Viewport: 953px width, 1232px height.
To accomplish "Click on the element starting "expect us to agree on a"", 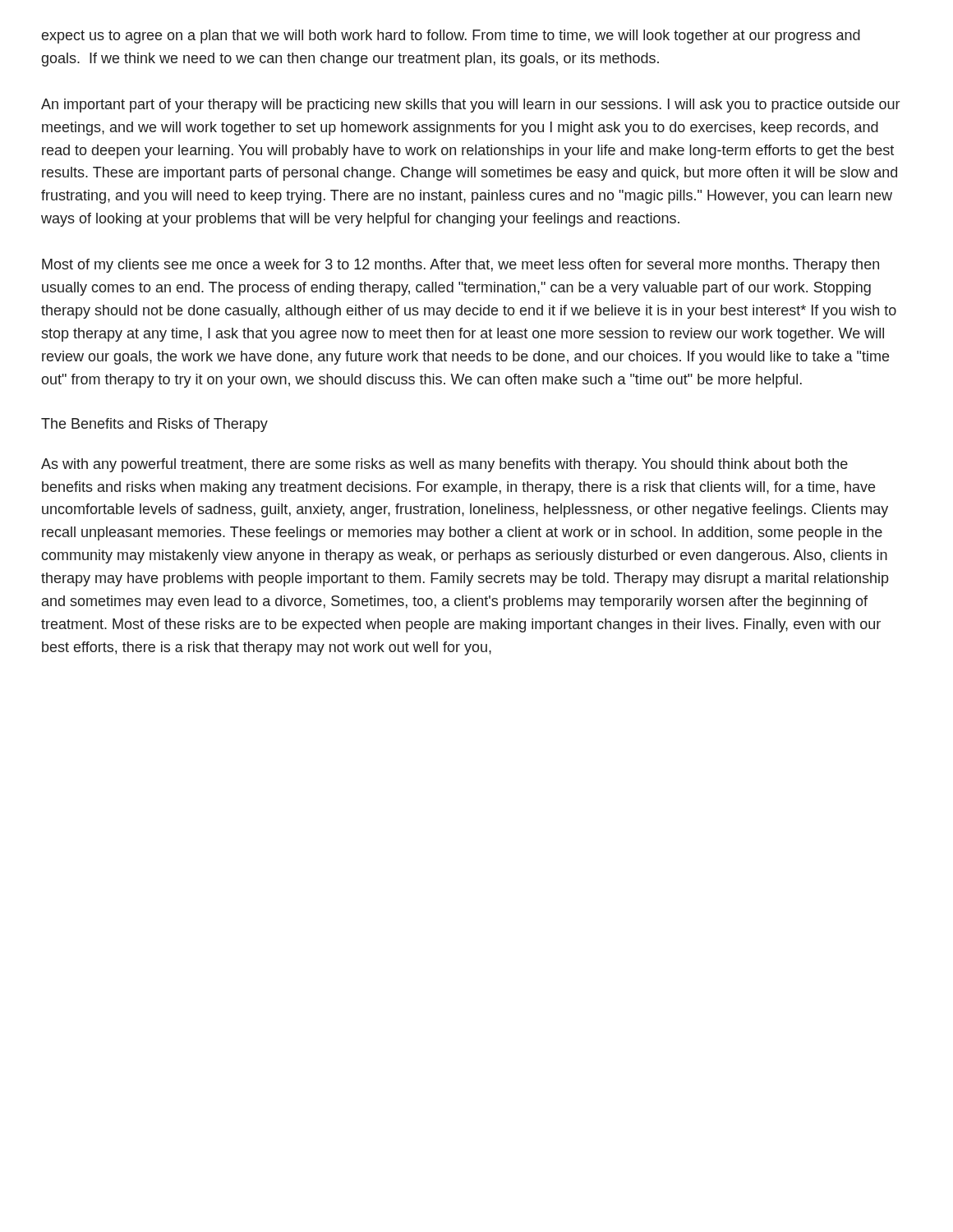I will pos(451,47).
